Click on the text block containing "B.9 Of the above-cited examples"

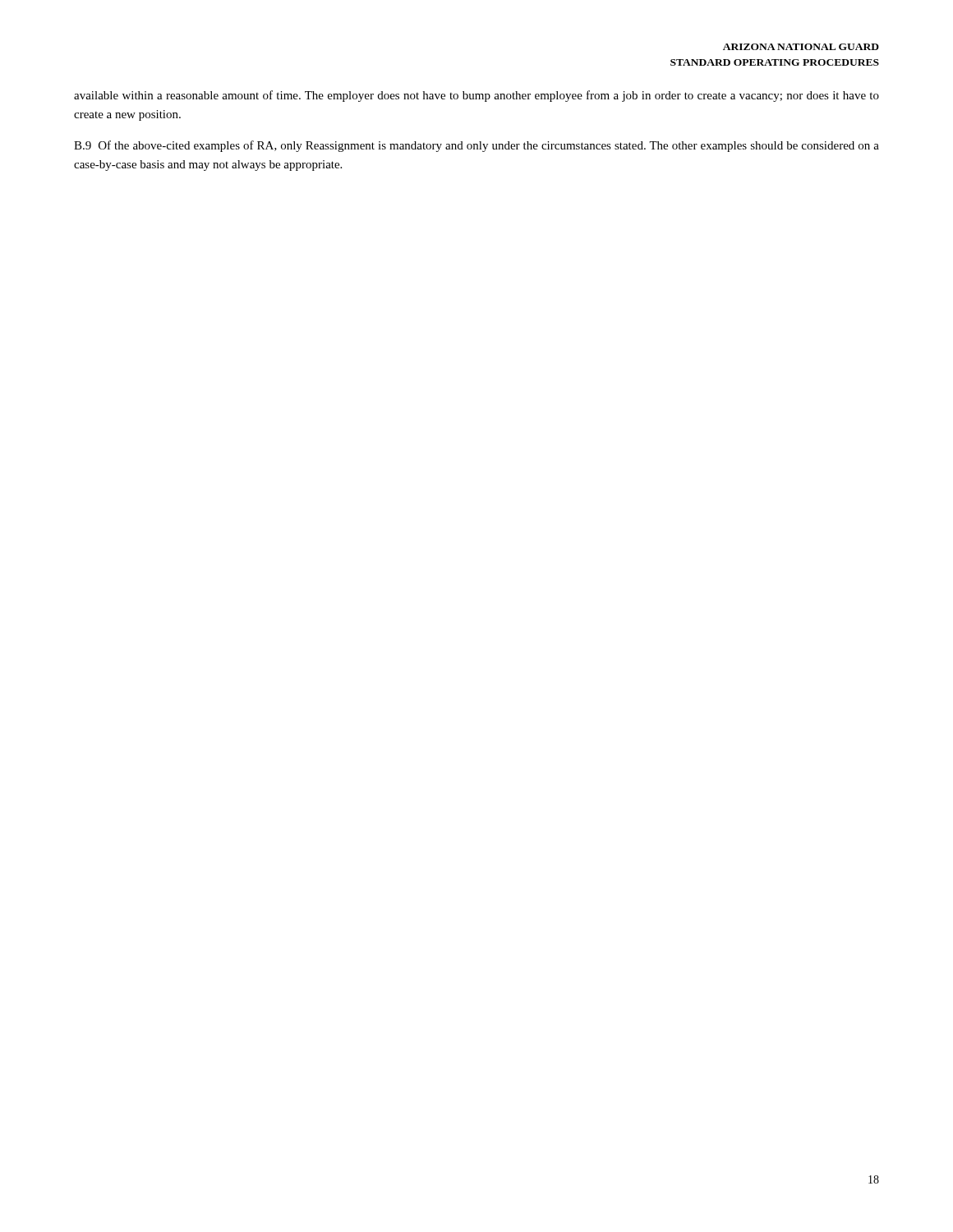[476, 155]
